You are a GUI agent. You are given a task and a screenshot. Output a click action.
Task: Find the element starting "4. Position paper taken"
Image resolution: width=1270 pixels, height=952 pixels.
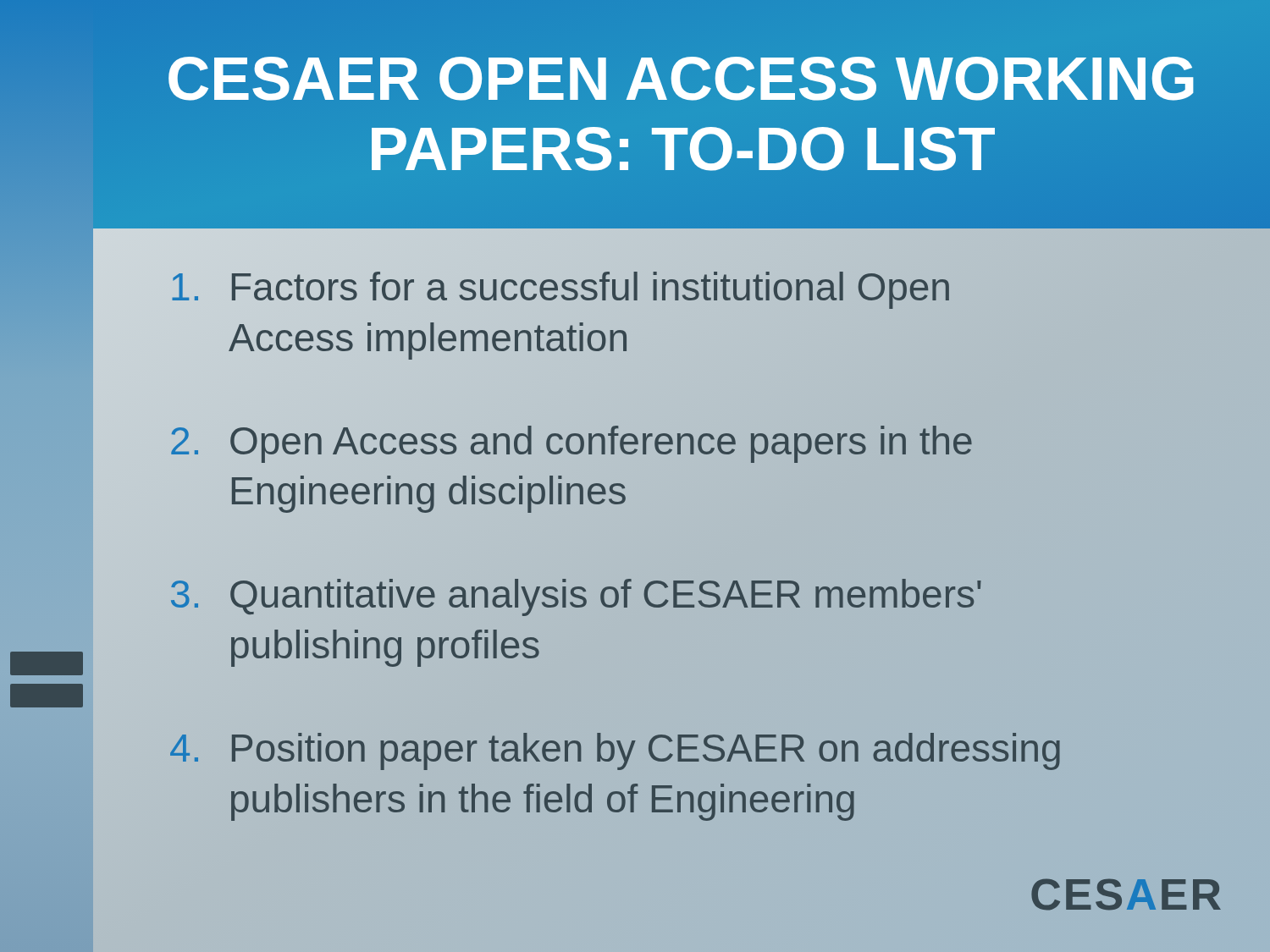(677, 774)
